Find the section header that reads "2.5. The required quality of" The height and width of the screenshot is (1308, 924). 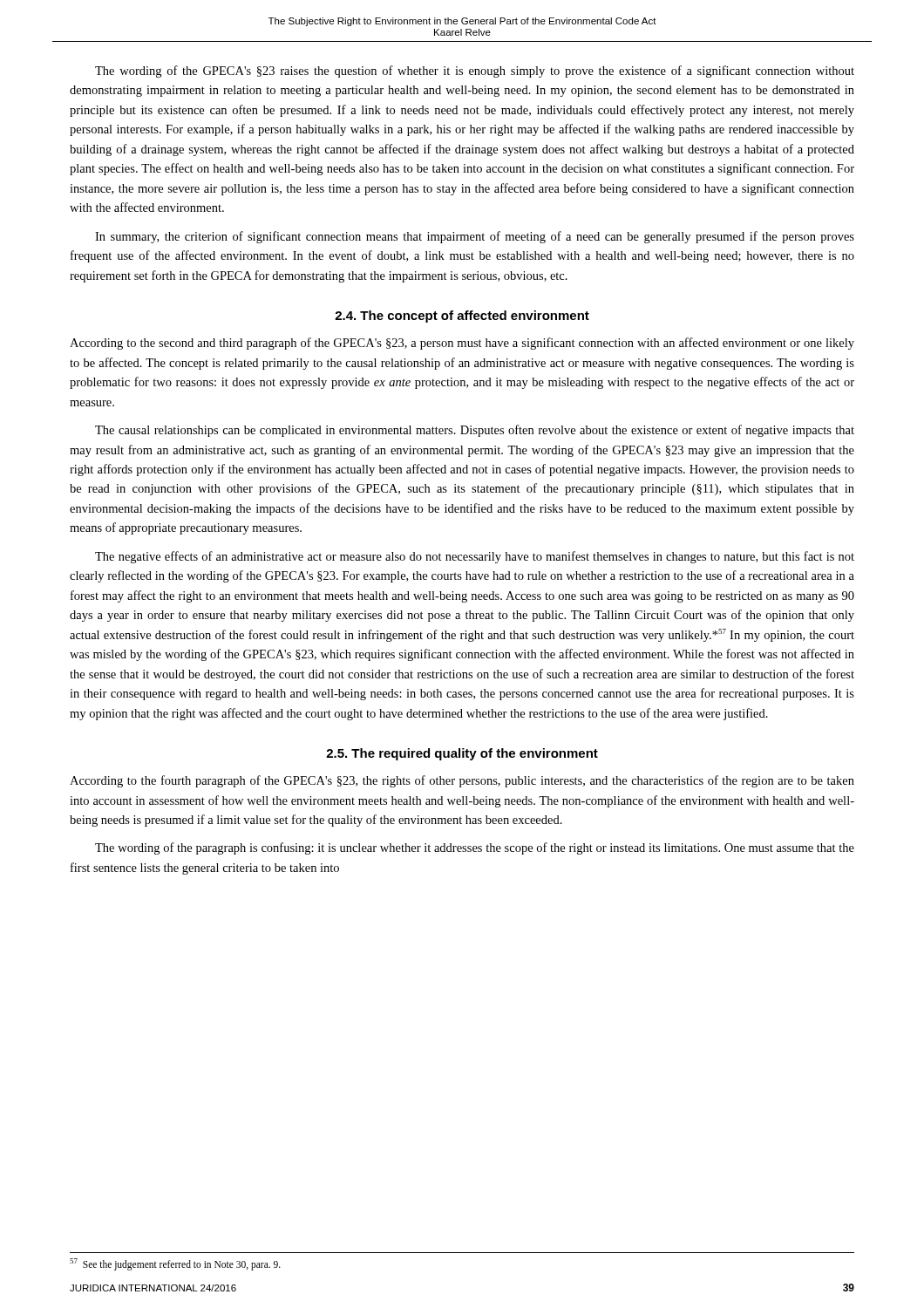[x=462, y=753]
